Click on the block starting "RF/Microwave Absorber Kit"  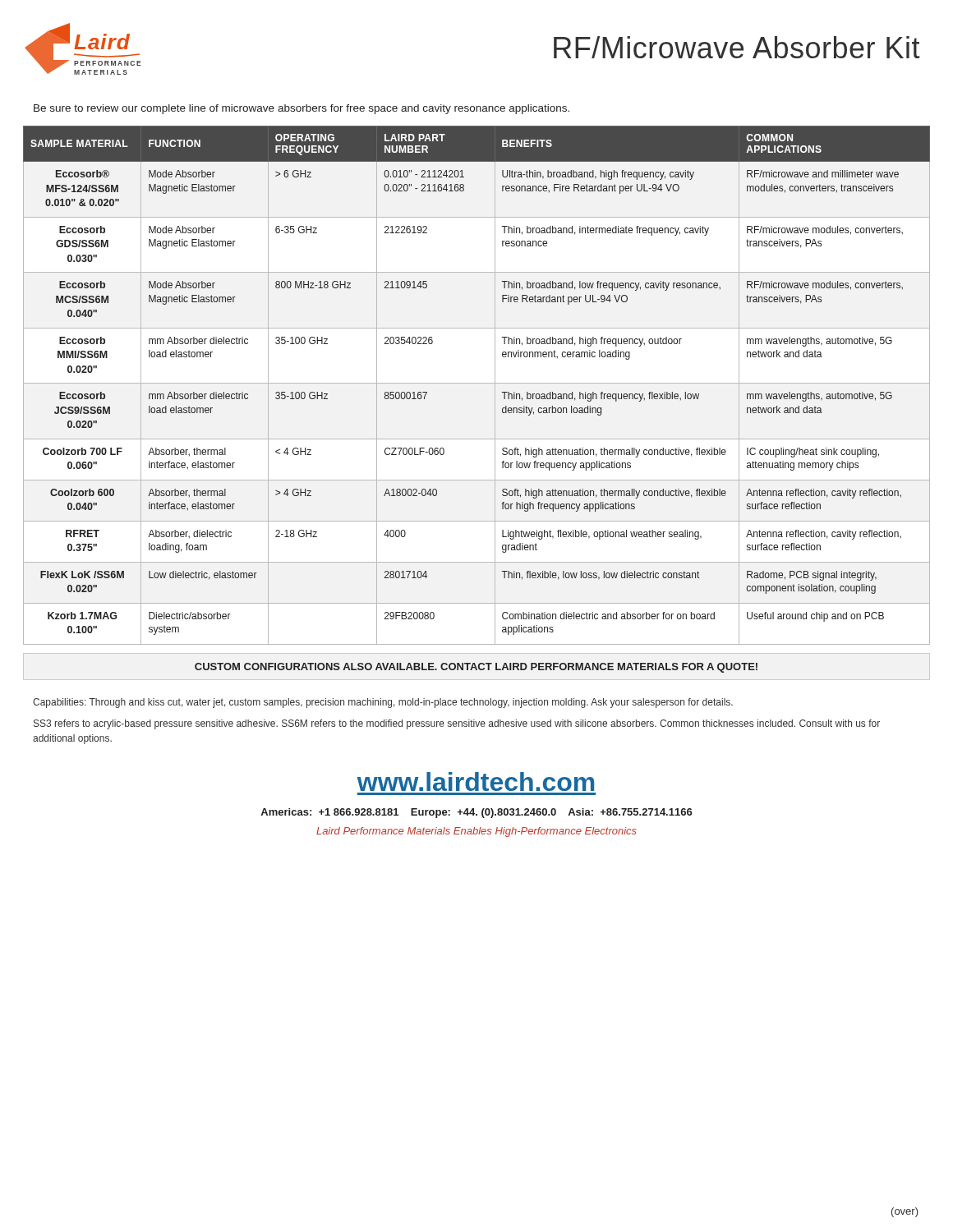[736, 48]
